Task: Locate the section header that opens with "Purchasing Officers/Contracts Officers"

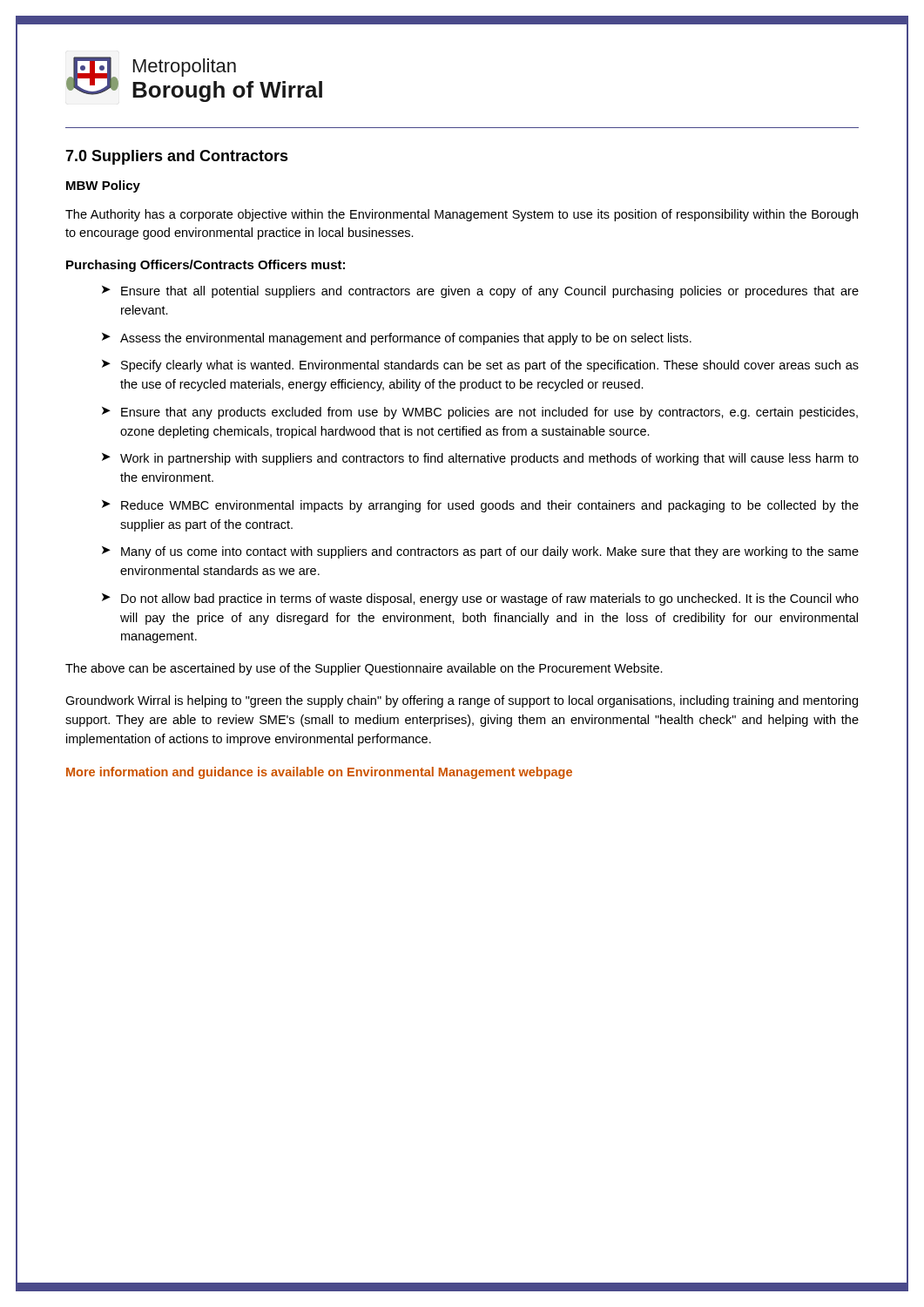Action: 206,266
